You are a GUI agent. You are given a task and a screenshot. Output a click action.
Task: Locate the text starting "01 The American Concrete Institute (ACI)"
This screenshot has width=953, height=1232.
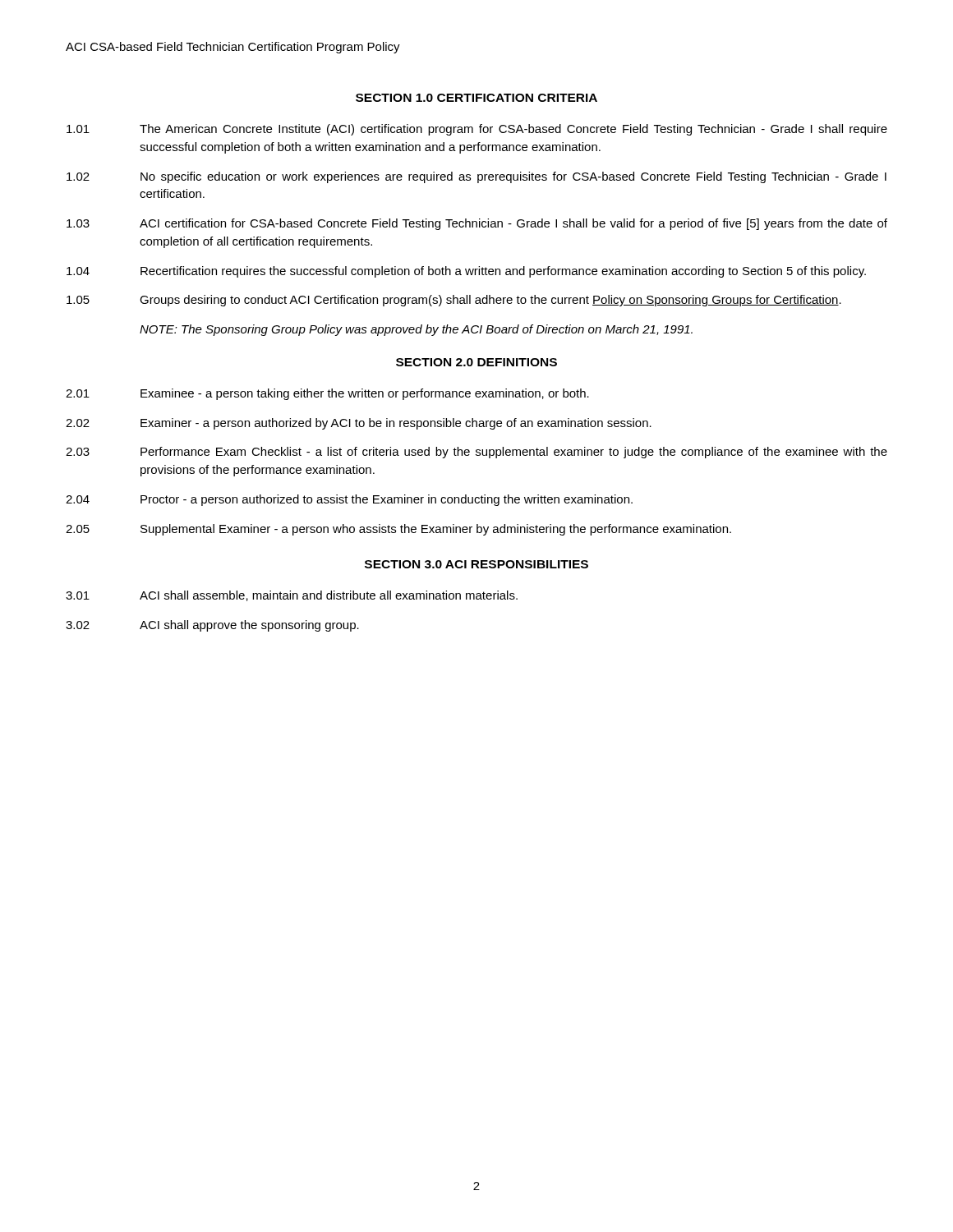(476, 138)
